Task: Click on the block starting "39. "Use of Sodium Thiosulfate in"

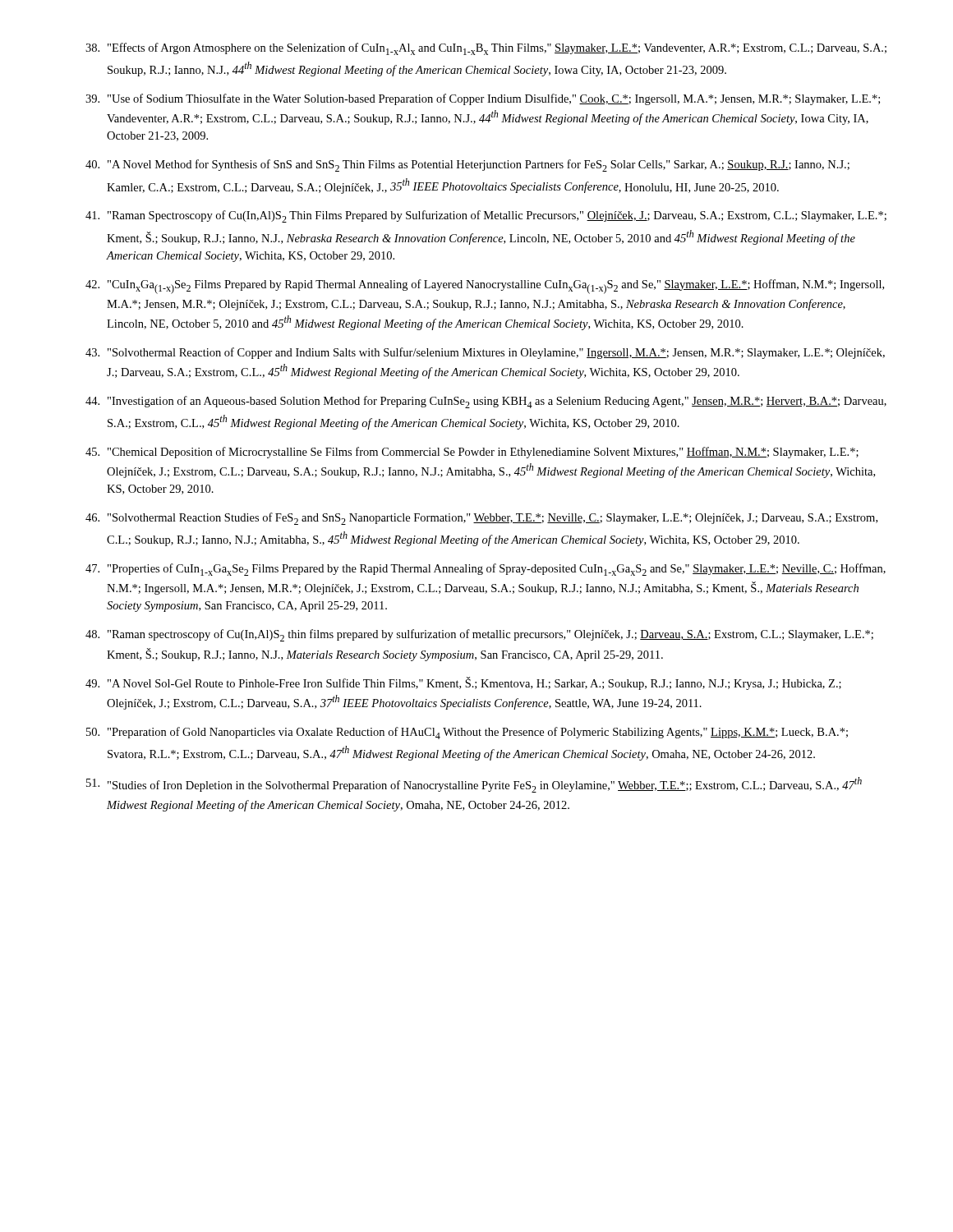Action: coord(476,118)
